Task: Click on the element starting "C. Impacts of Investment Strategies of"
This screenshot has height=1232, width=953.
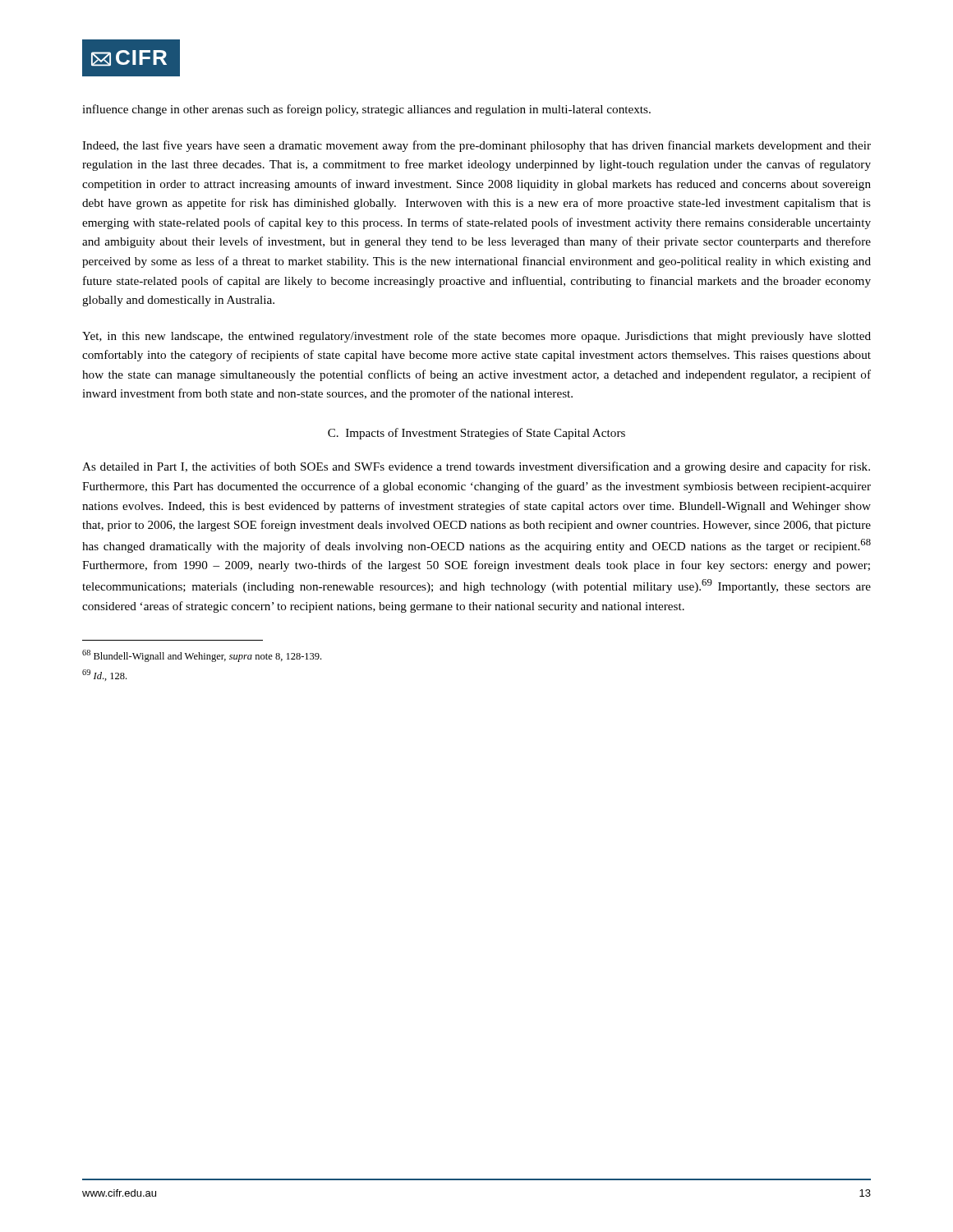Action: [476, 432]
